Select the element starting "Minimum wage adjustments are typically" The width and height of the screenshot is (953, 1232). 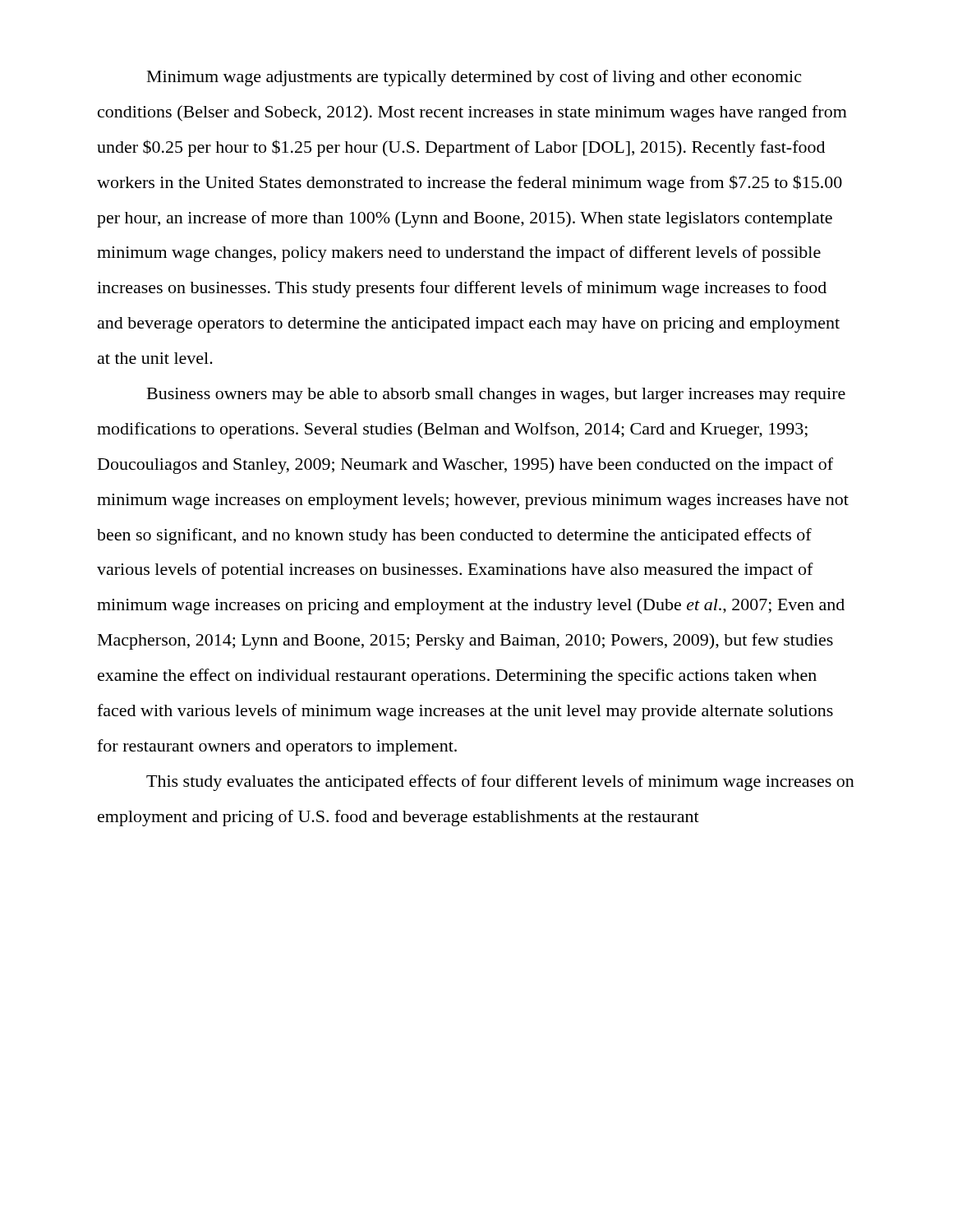[476, 218]
